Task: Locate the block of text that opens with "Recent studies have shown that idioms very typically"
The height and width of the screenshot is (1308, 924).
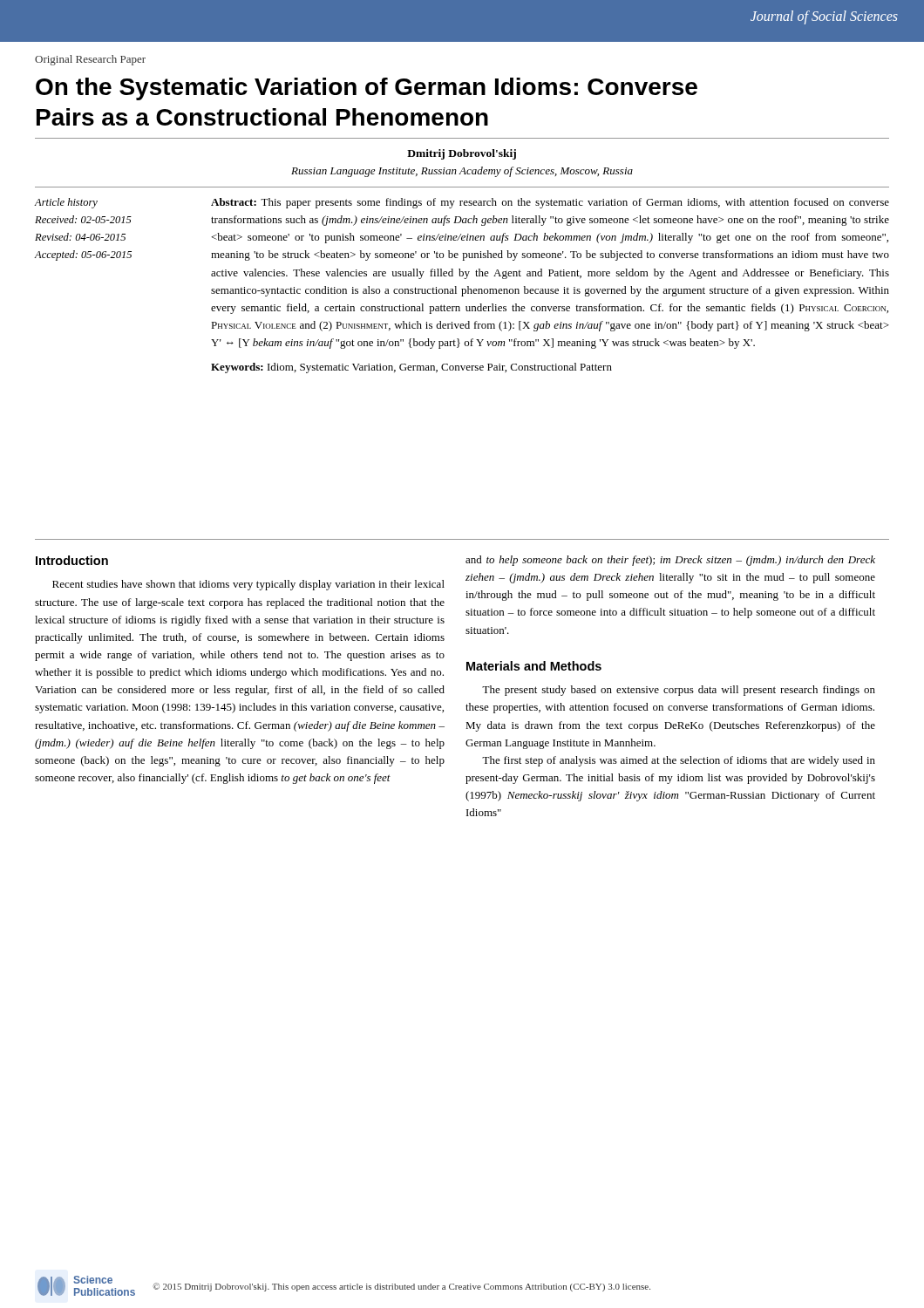Action: [240, 681]
